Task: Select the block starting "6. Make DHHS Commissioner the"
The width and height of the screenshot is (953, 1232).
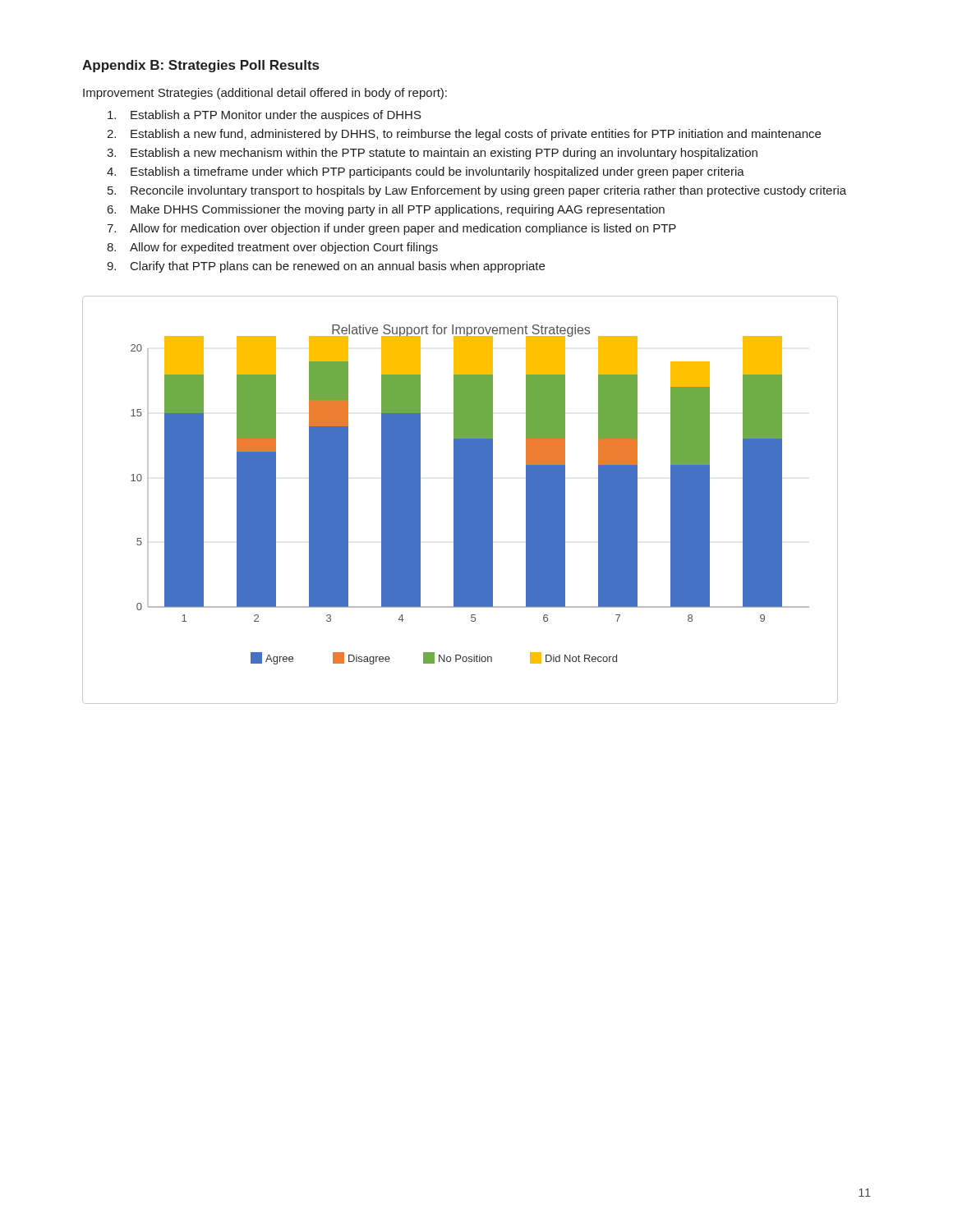Action: coord(489,209)
